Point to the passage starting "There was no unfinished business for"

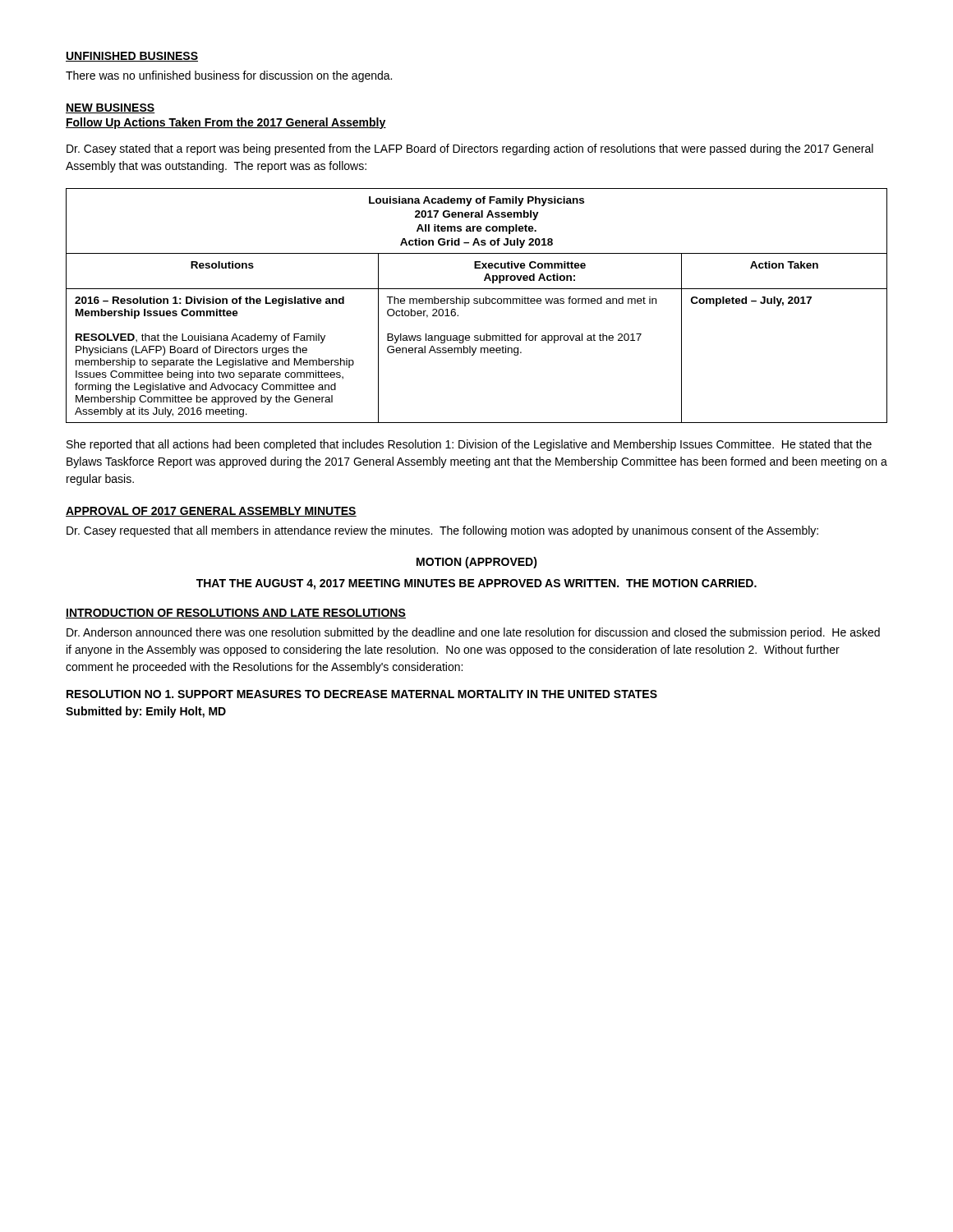229,76
